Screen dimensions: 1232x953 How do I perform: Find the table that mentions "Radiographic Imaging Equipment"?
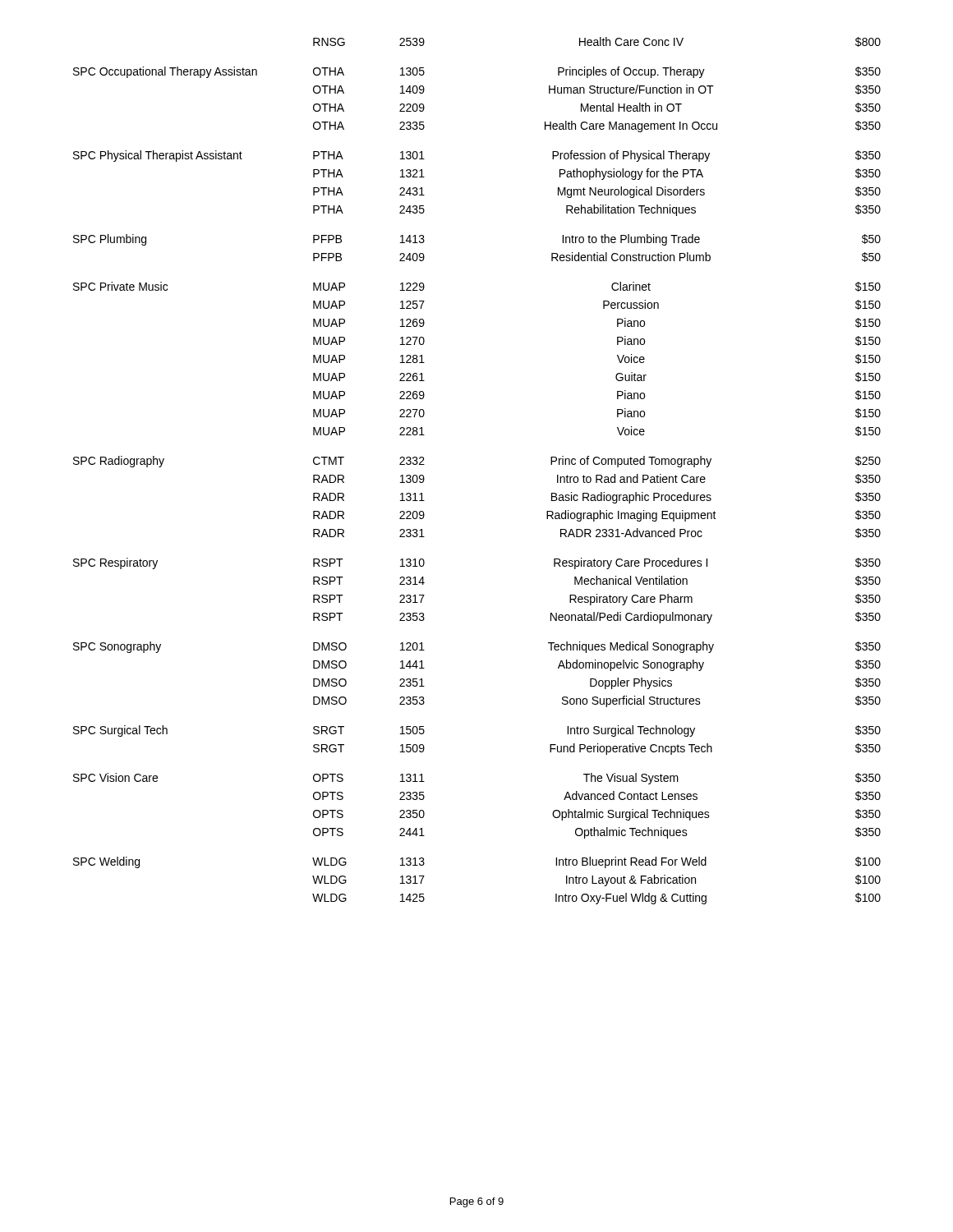coord(476,470)
